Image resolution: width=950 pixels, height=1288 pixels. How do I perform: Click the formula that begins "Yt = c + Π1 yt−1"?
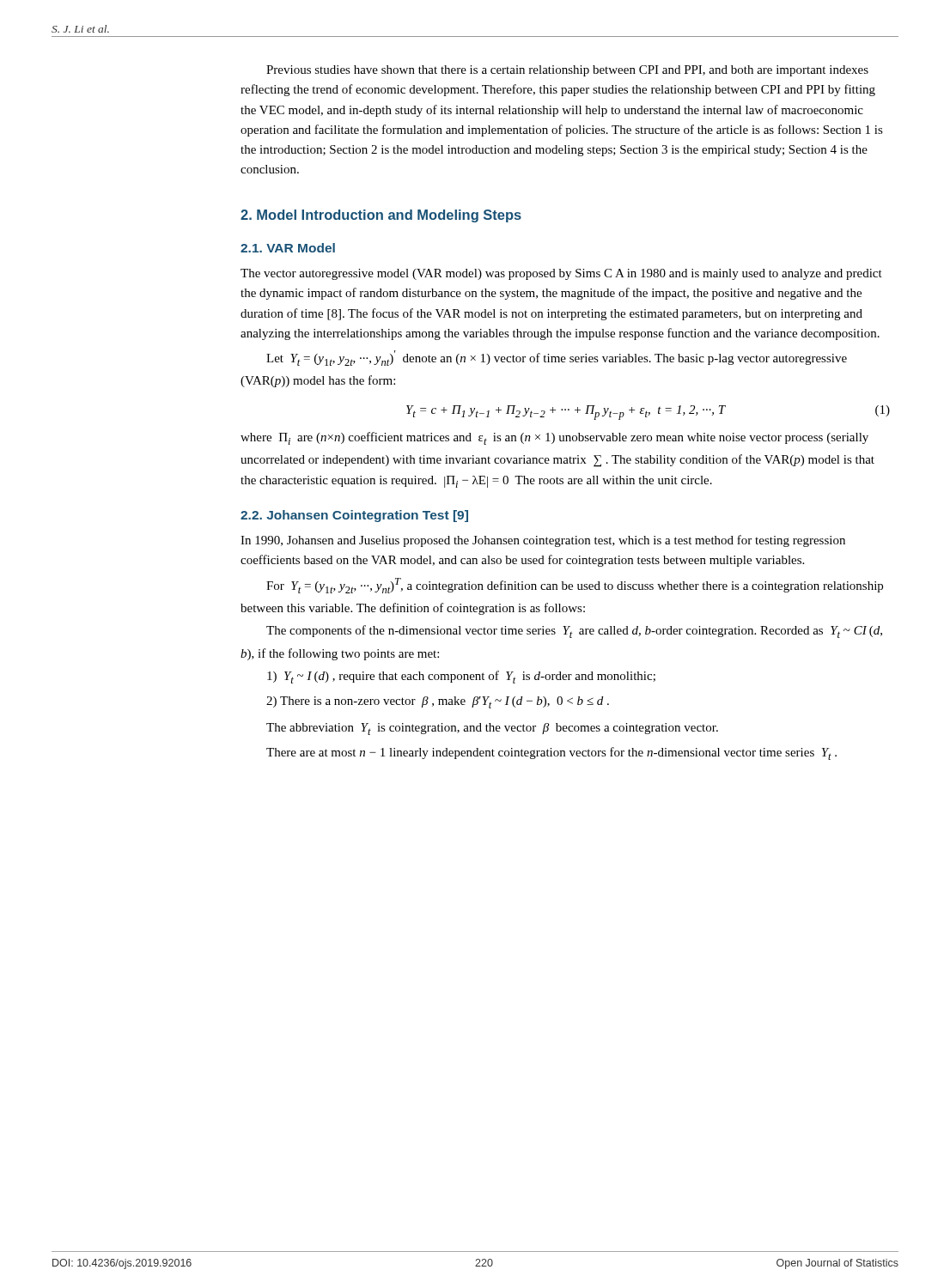point(565,411)
